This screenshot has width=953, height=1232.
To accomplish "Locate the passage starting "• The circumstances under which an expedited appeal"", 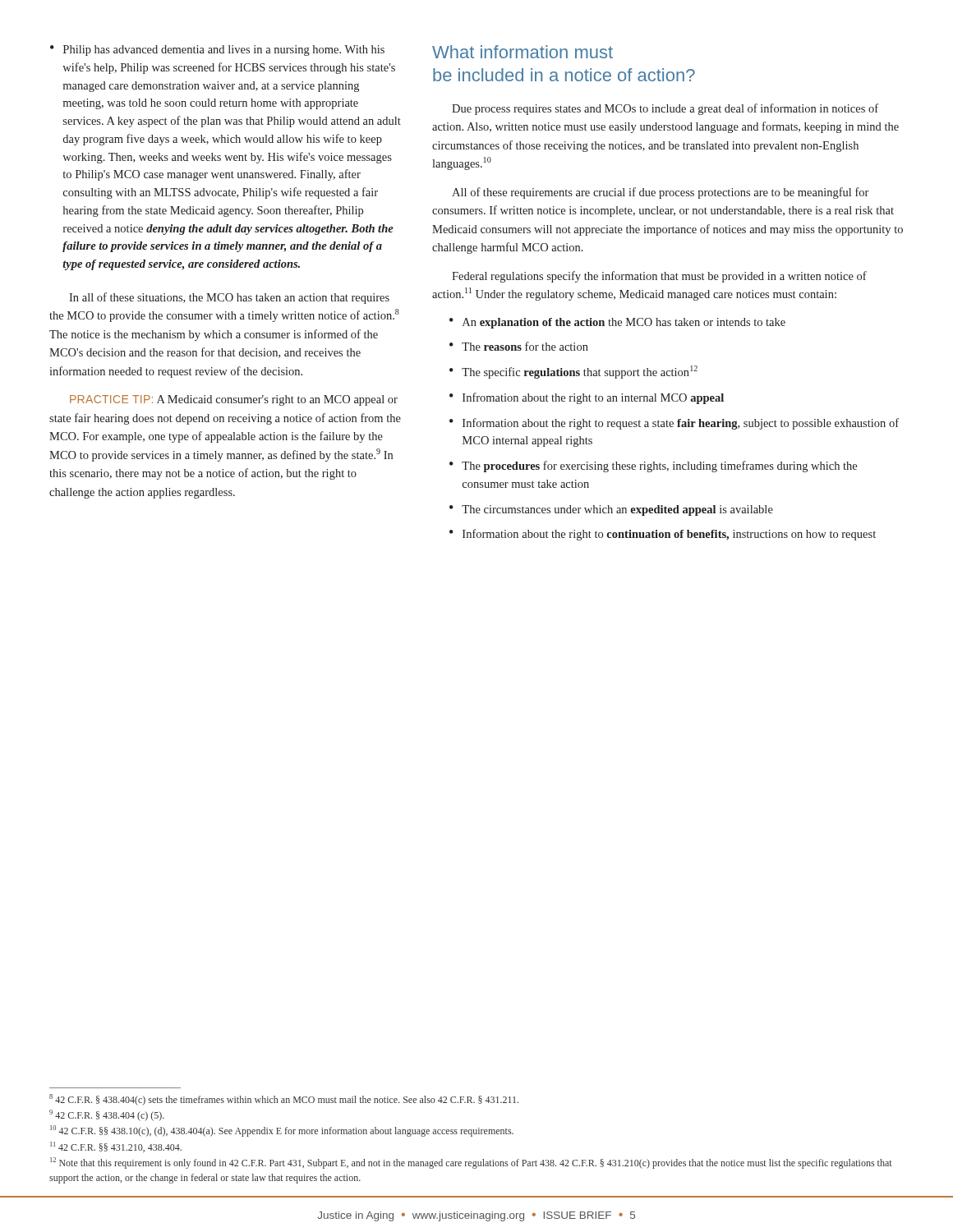I will [x=611, y=510].
